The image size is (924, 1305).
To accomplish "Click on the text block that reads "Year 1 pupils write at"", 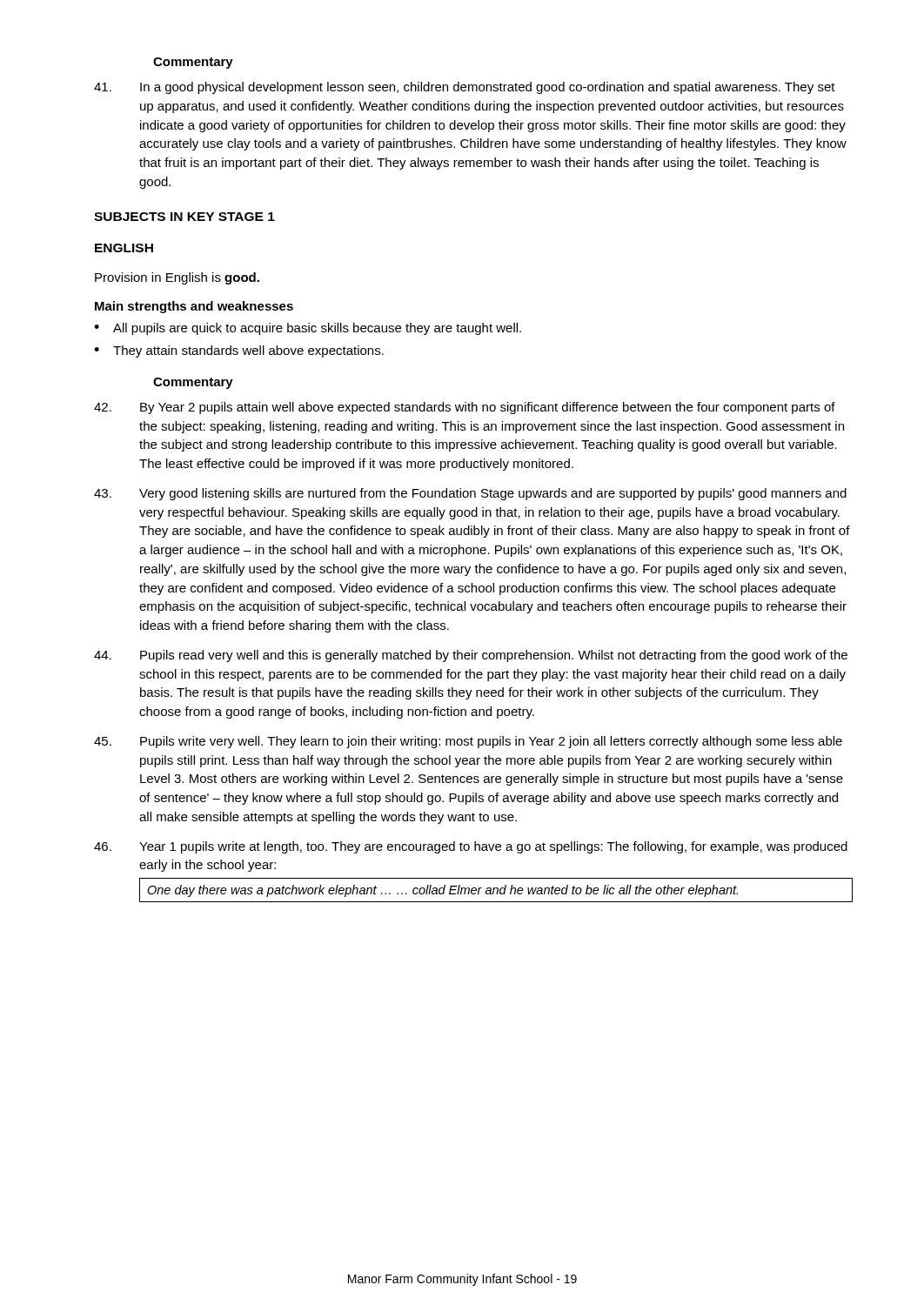I will point(473,855).
